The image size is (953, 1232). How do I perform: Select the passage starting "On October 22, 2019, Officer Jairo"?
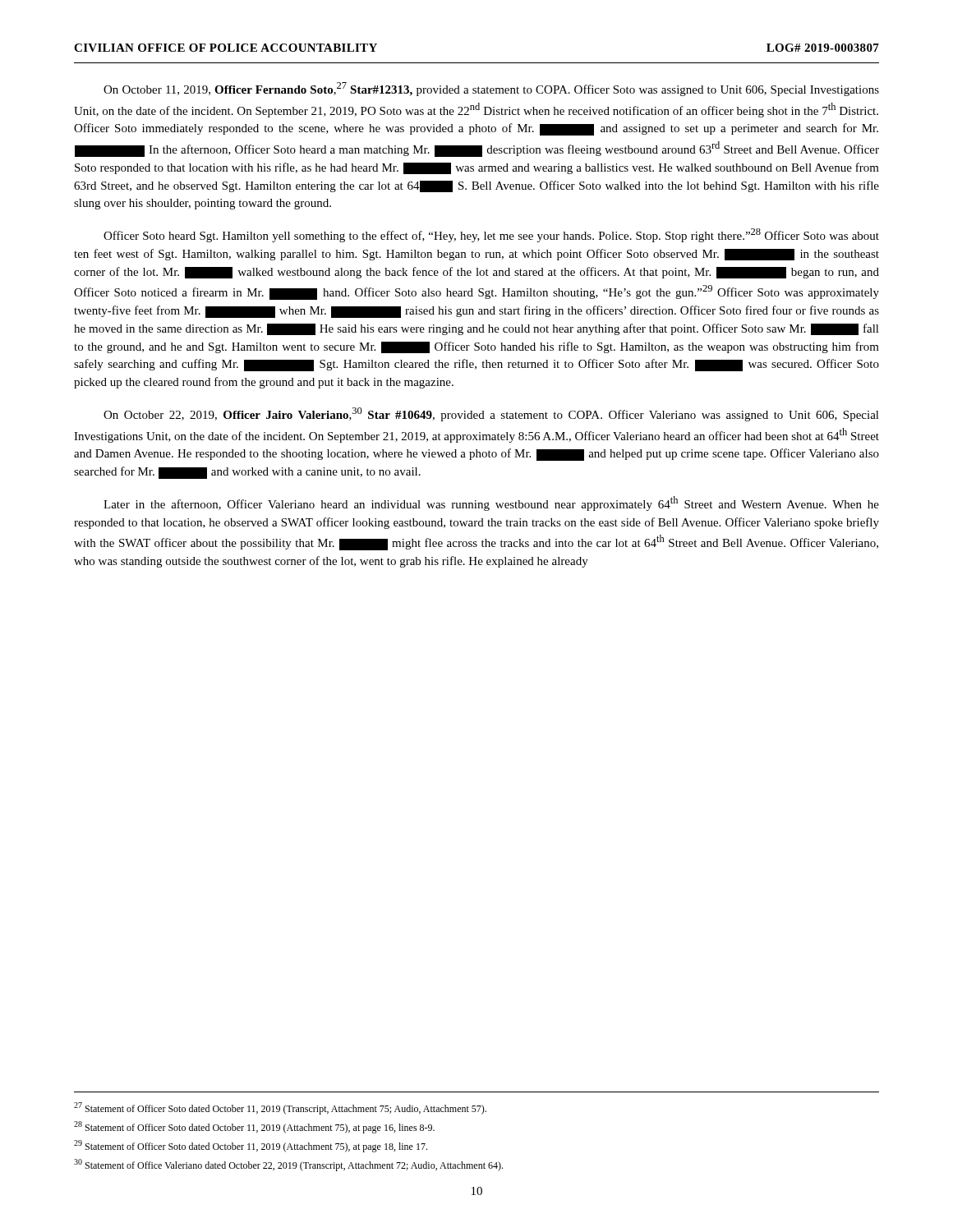(476, 443)
